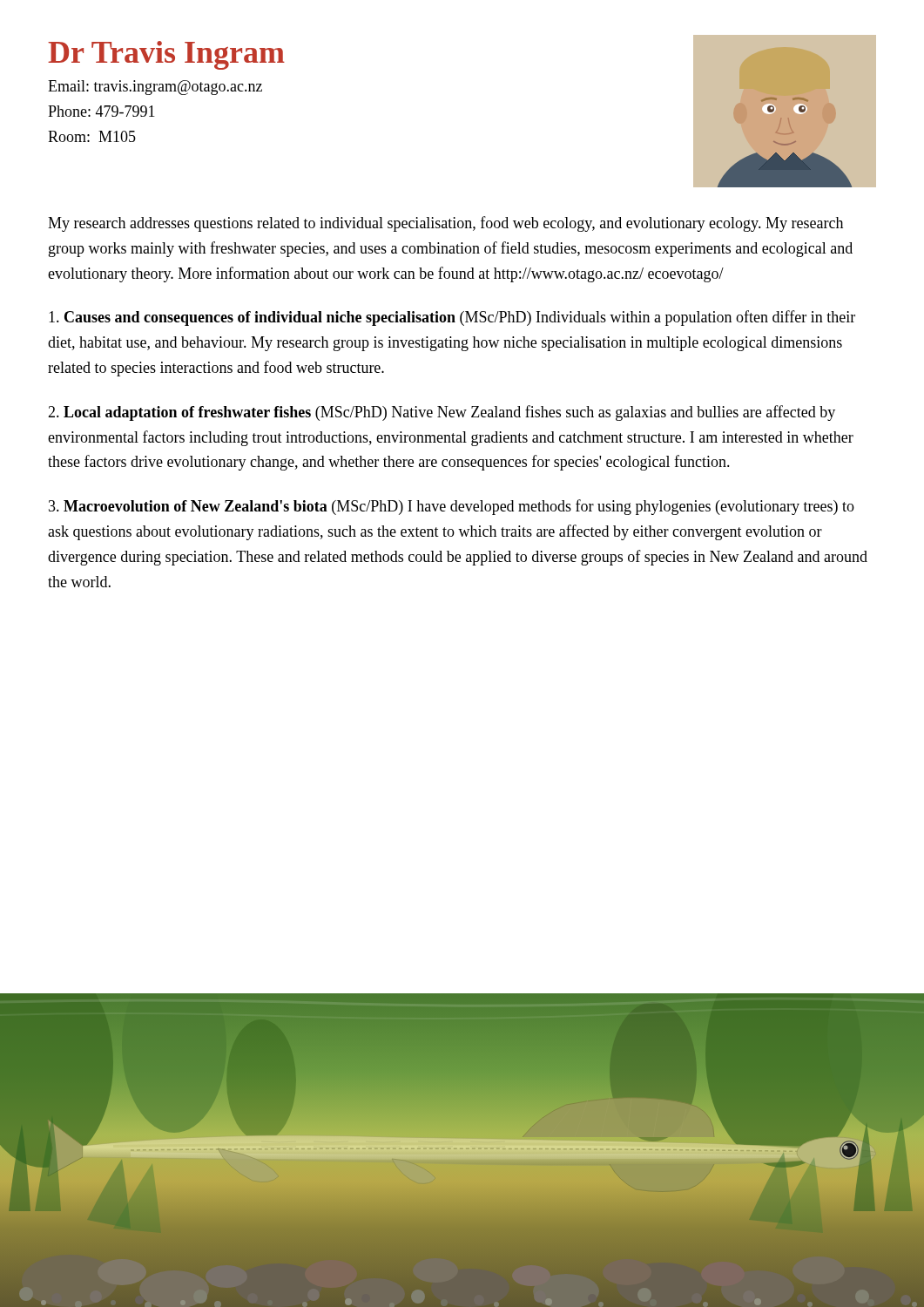
Task: Click the passage that begins "Macroevolution of New Zealand's"
Action: point(458,544)
